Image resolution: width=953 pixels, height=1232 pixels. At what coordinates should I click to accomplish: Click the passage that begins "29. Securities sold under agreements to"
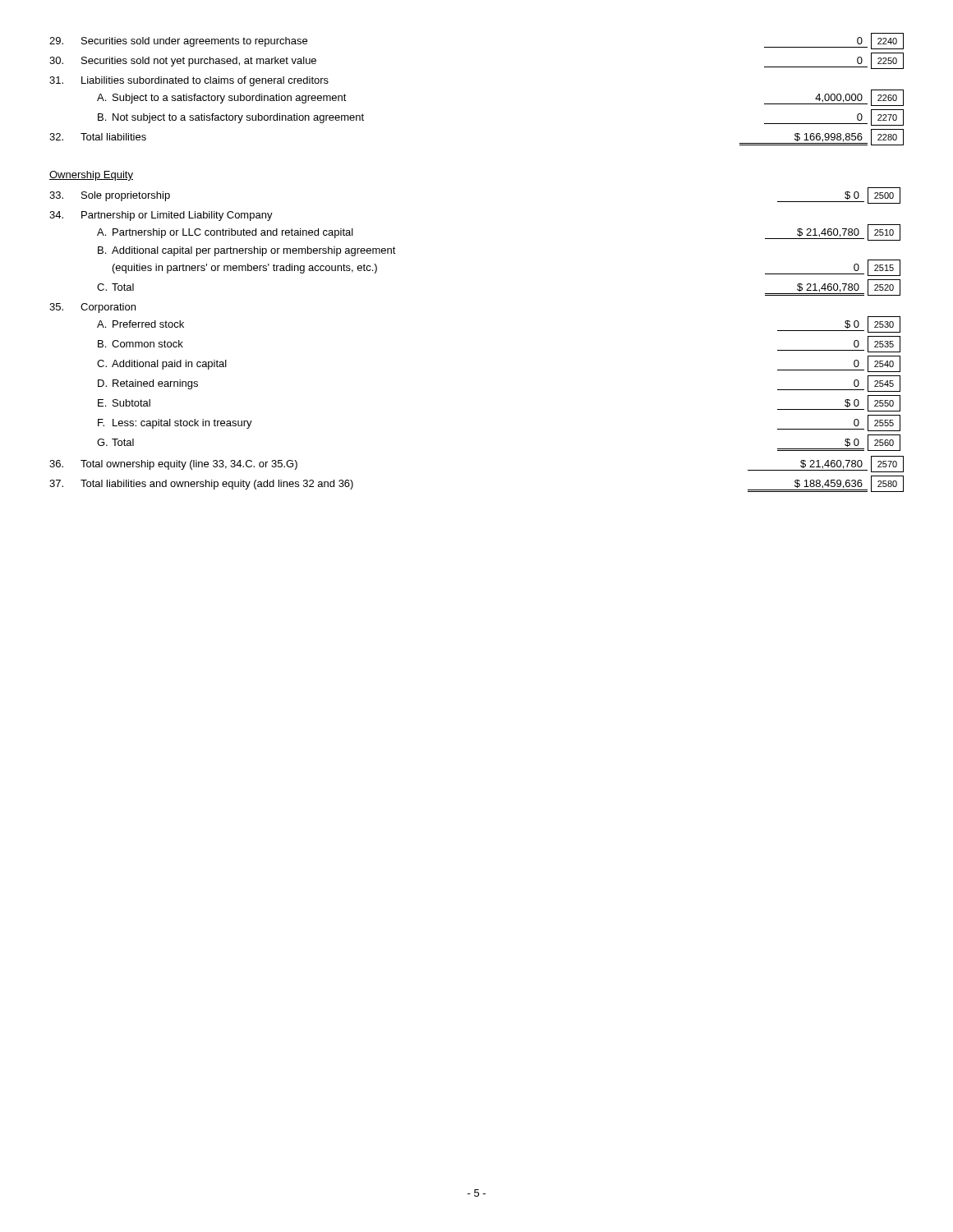click(x=193, y=40)
